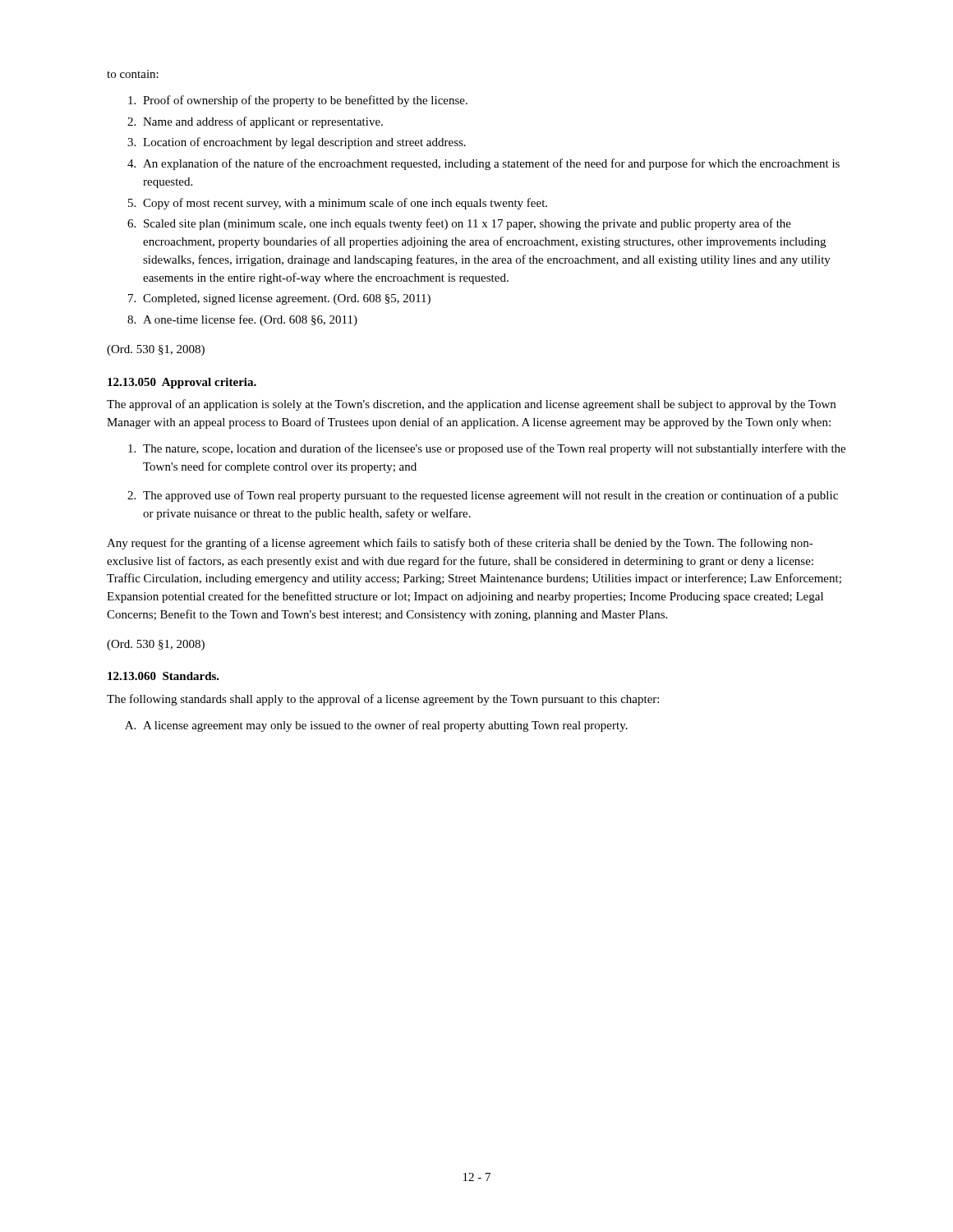Find the list item with the text "Scaled site plan (minimum scale, one inch"
953x1232 pixels.
click(487, 250)
